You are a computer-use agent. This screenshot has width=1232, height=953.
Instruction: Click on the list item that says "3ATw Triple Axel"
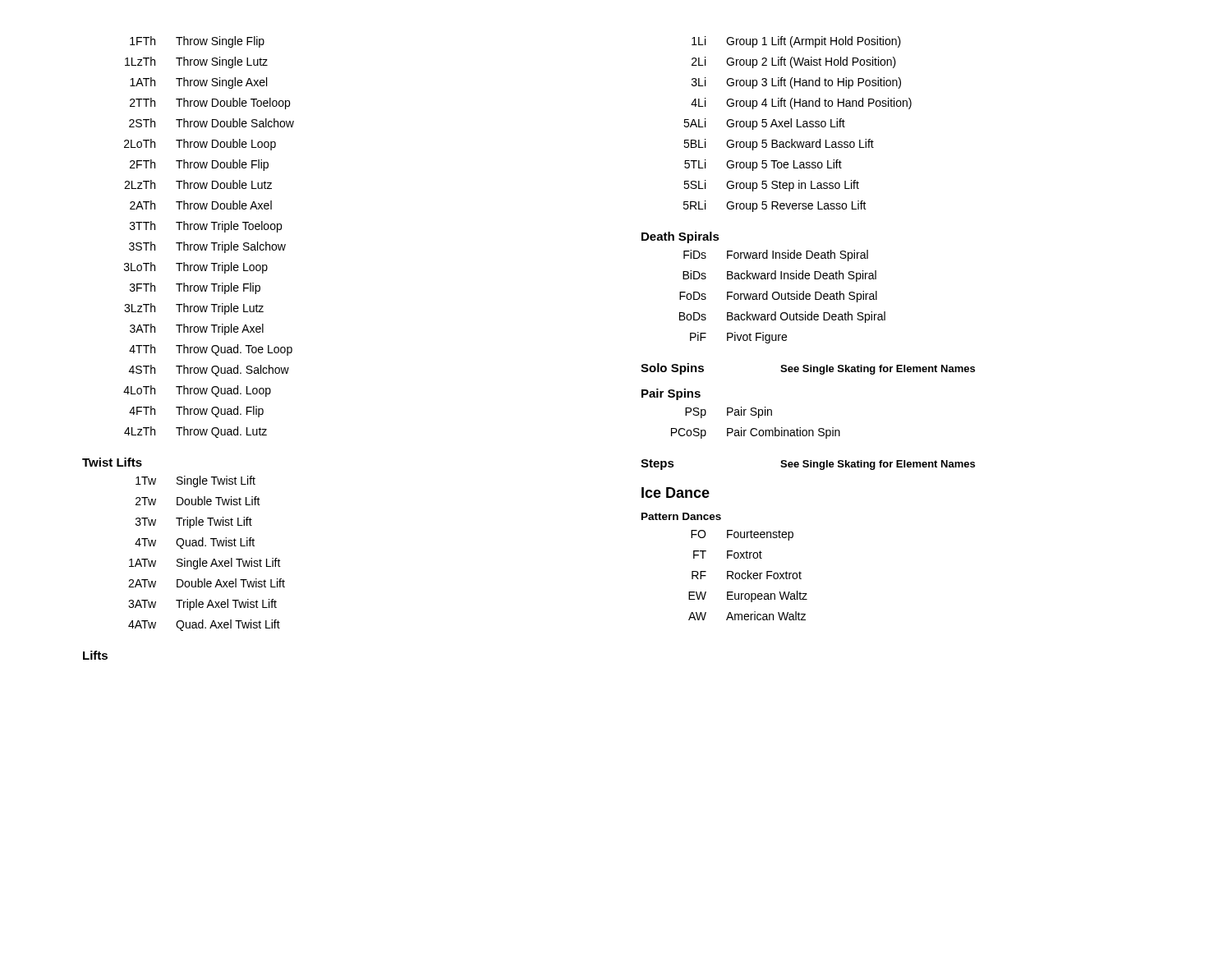202,605
